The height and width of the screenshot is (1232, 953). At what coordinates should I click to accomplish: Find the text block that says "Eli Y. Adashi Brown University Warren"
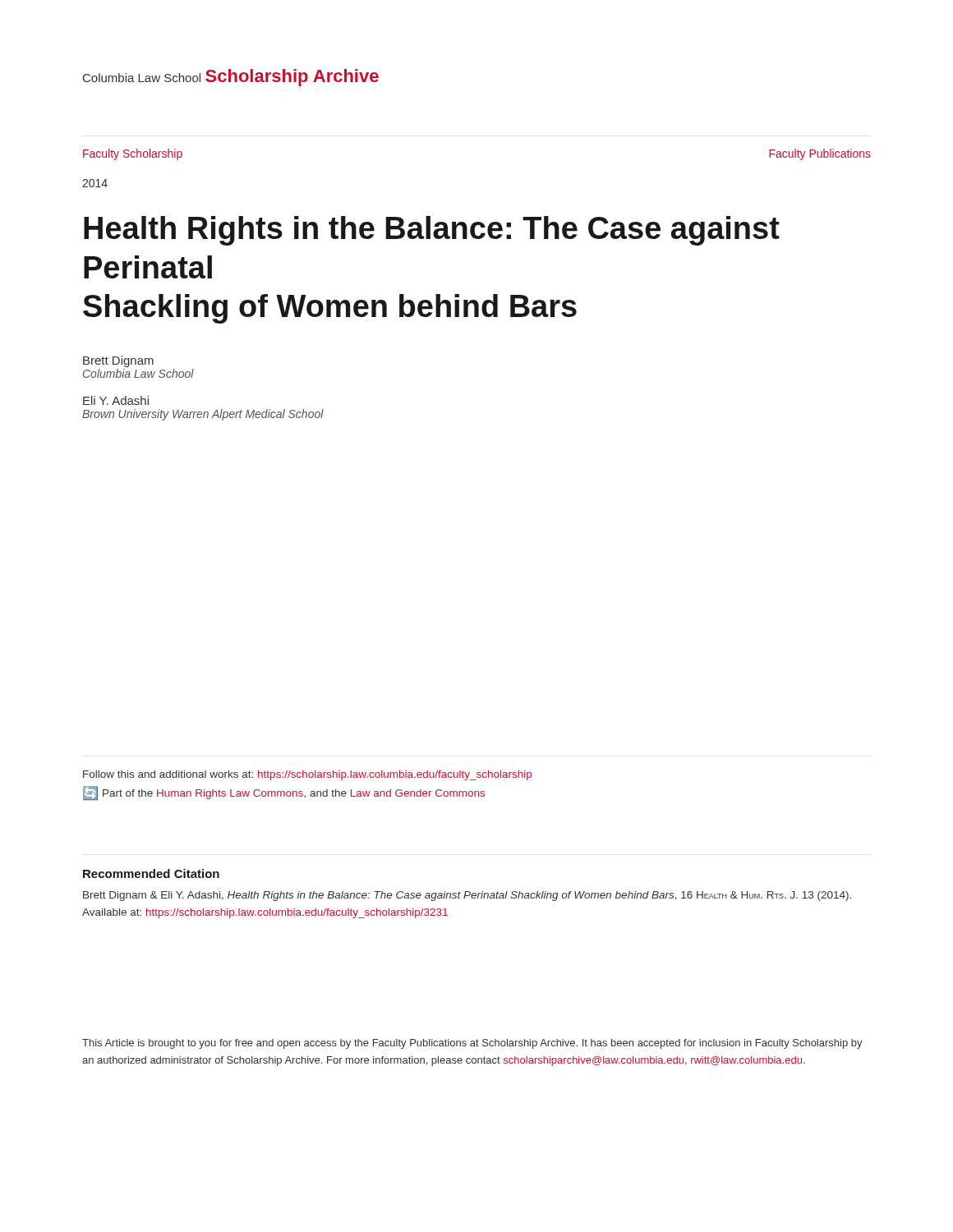pyautogui.click(x=203, y=407)
